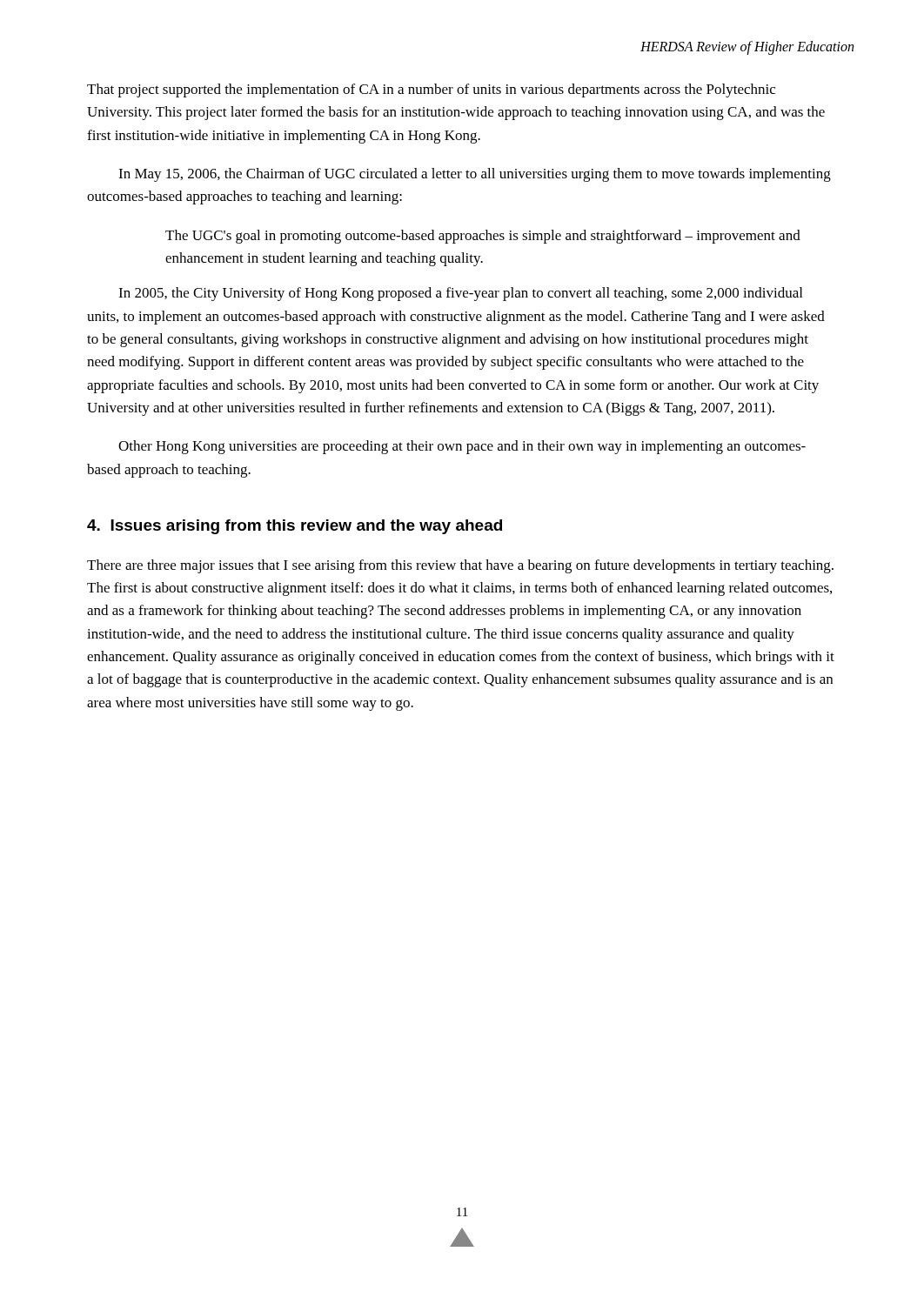Click on the text block that says "There are three major"
Image resolution: width=924 pixels, height=1305 pixels.
462,634
